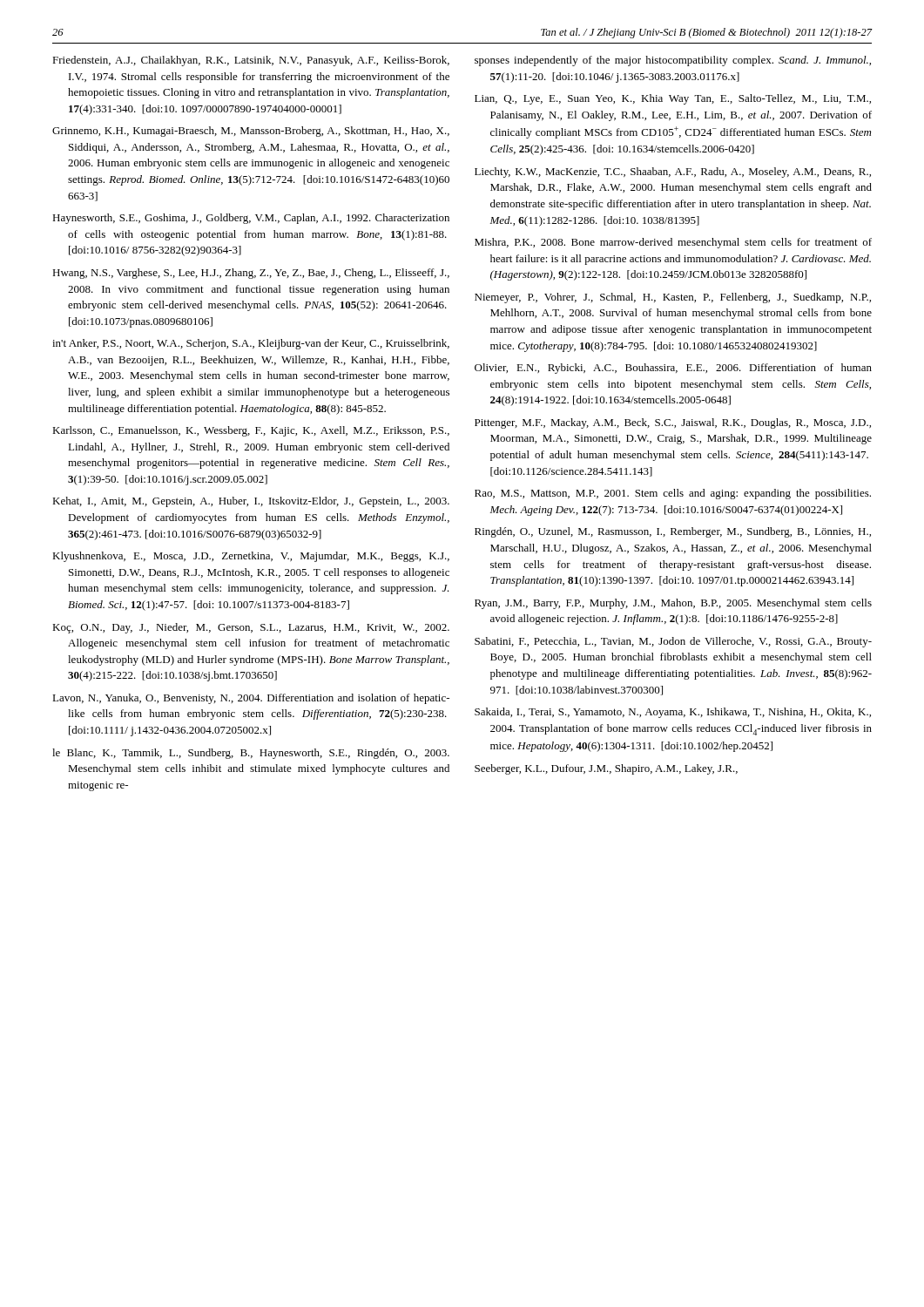The width and height of the screenshot is (924, 1307).
Task: Select the list item with the text "Hwang, N.S., Varghese,"
Action: click(251, 296)
